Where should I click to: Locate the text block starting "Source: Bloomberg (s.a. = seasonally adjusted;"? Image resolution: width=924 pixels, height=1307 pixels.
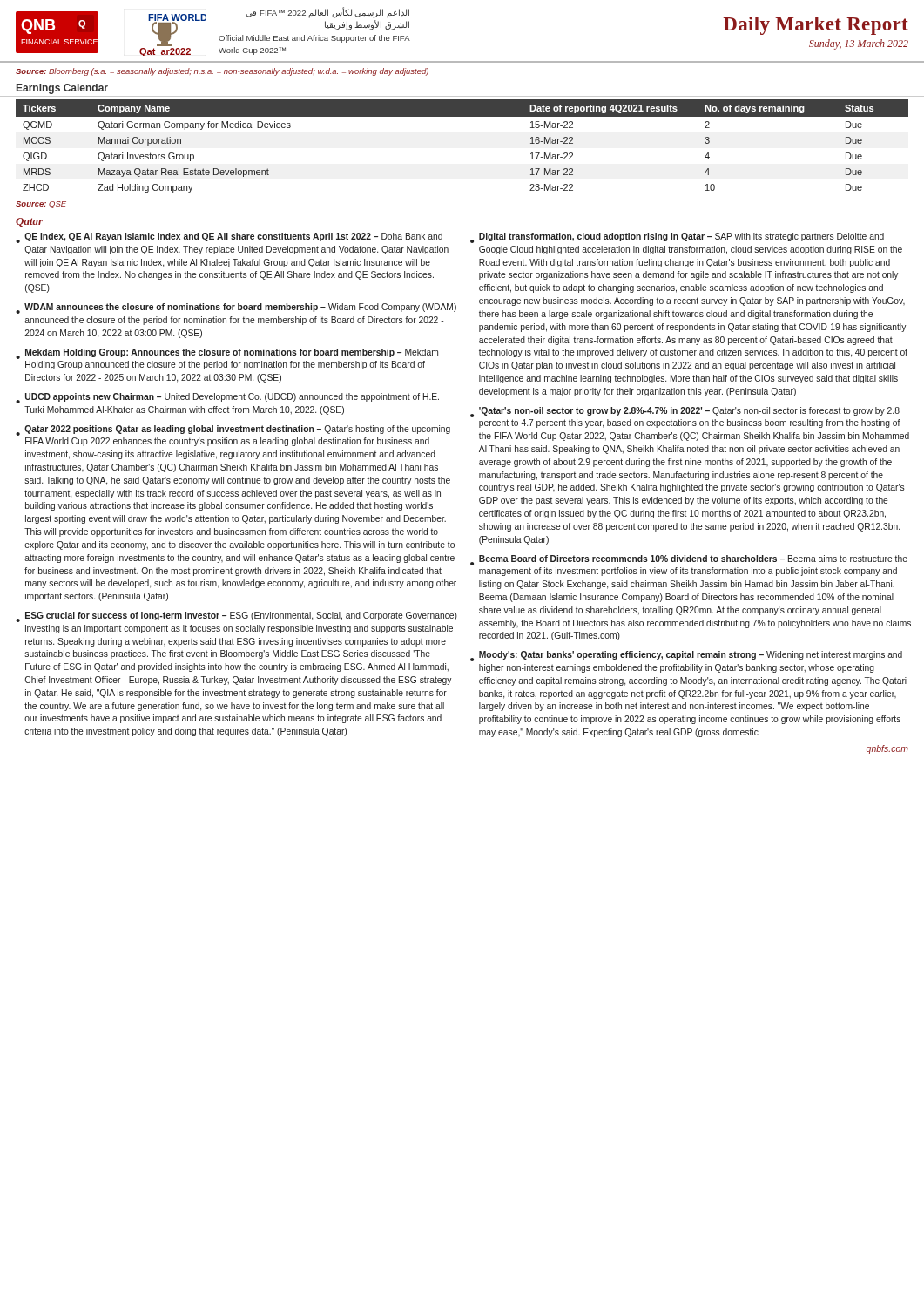(222, 71)
